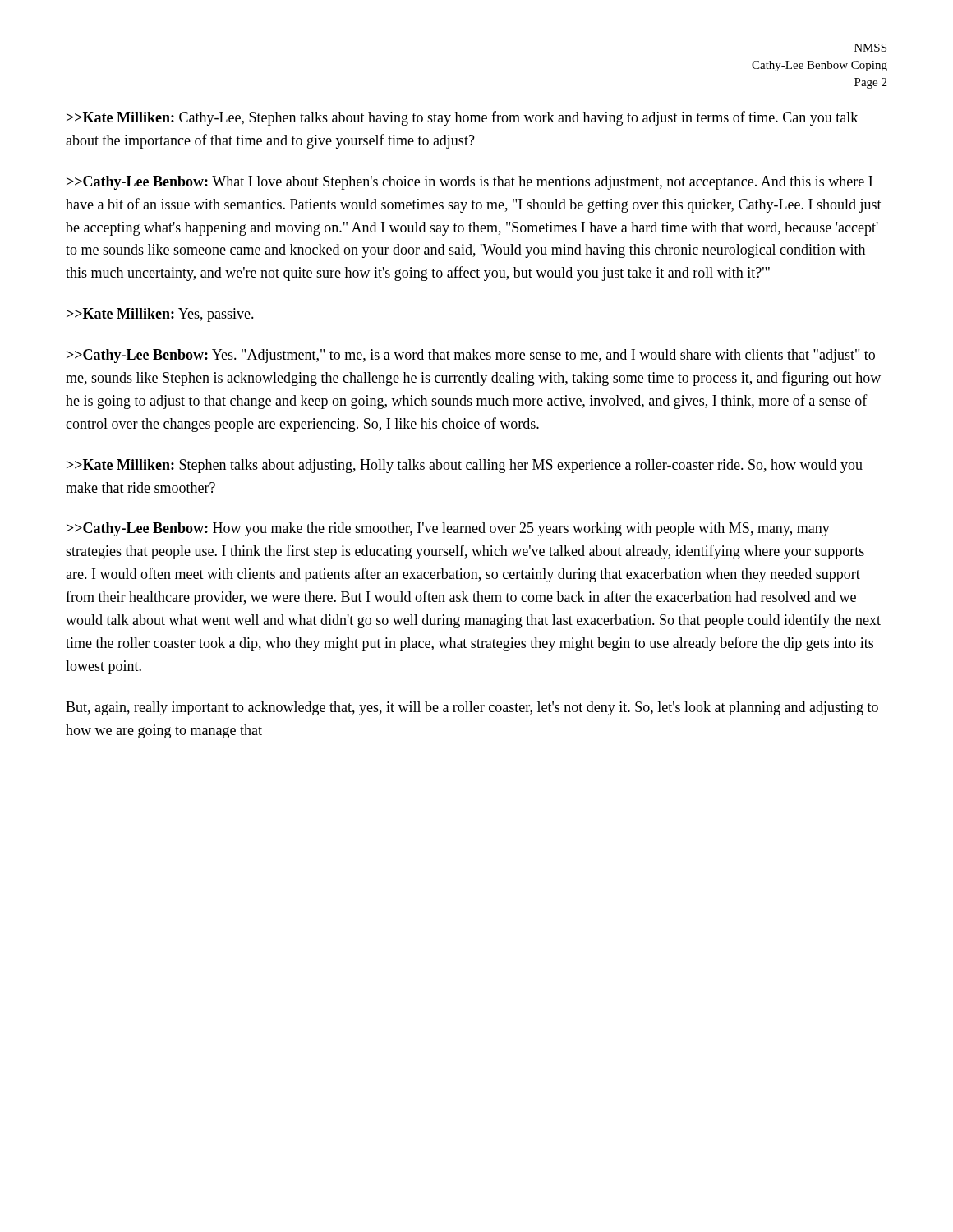Locate the block of text that opens with "But, again, really important to"
Screen dimensions: 1232x953
click(x=472, y=718)
